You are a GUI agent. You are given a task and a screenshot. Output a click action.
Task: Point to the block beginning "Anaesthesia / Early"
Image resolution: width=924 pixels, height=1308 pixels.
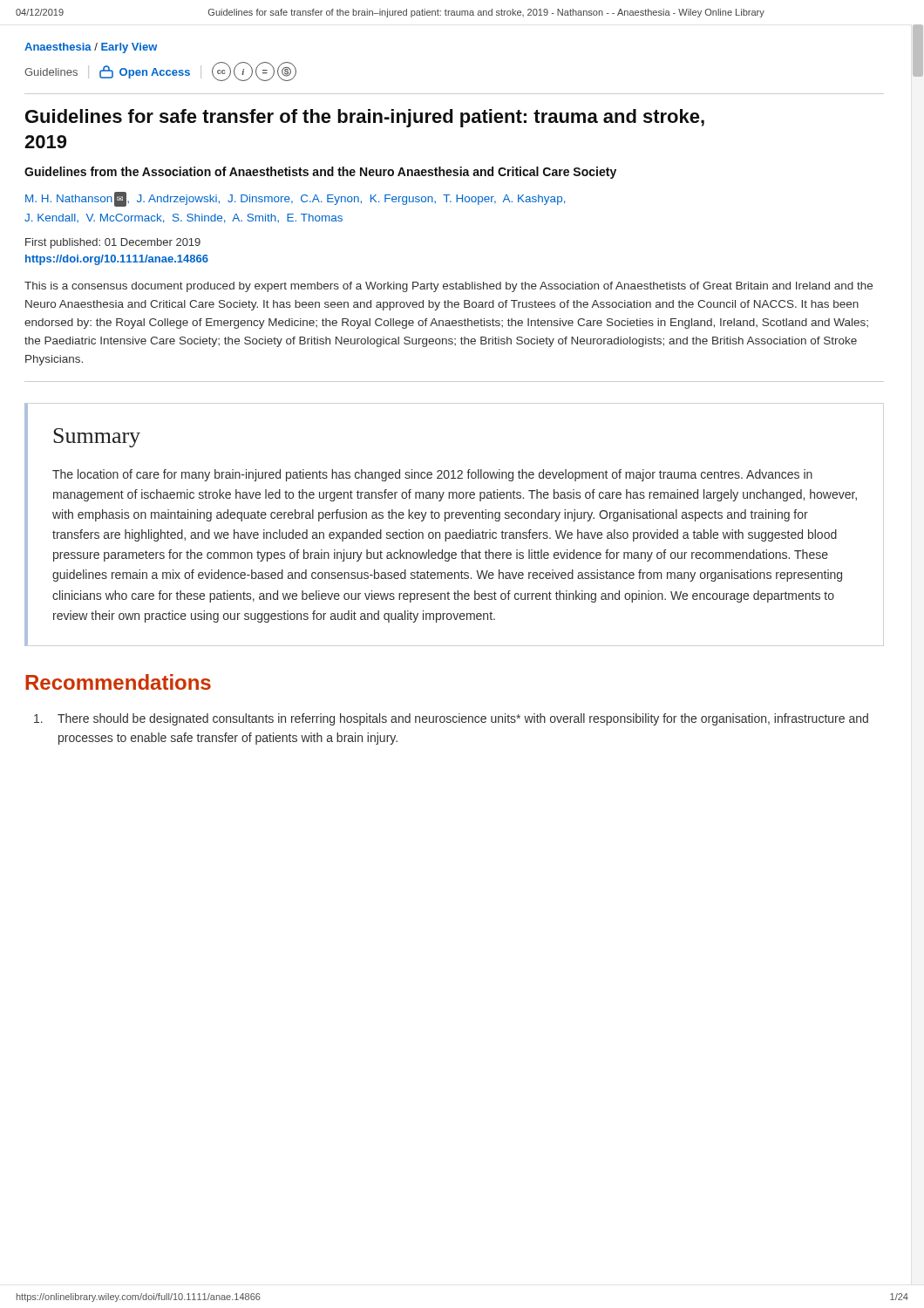91,47
